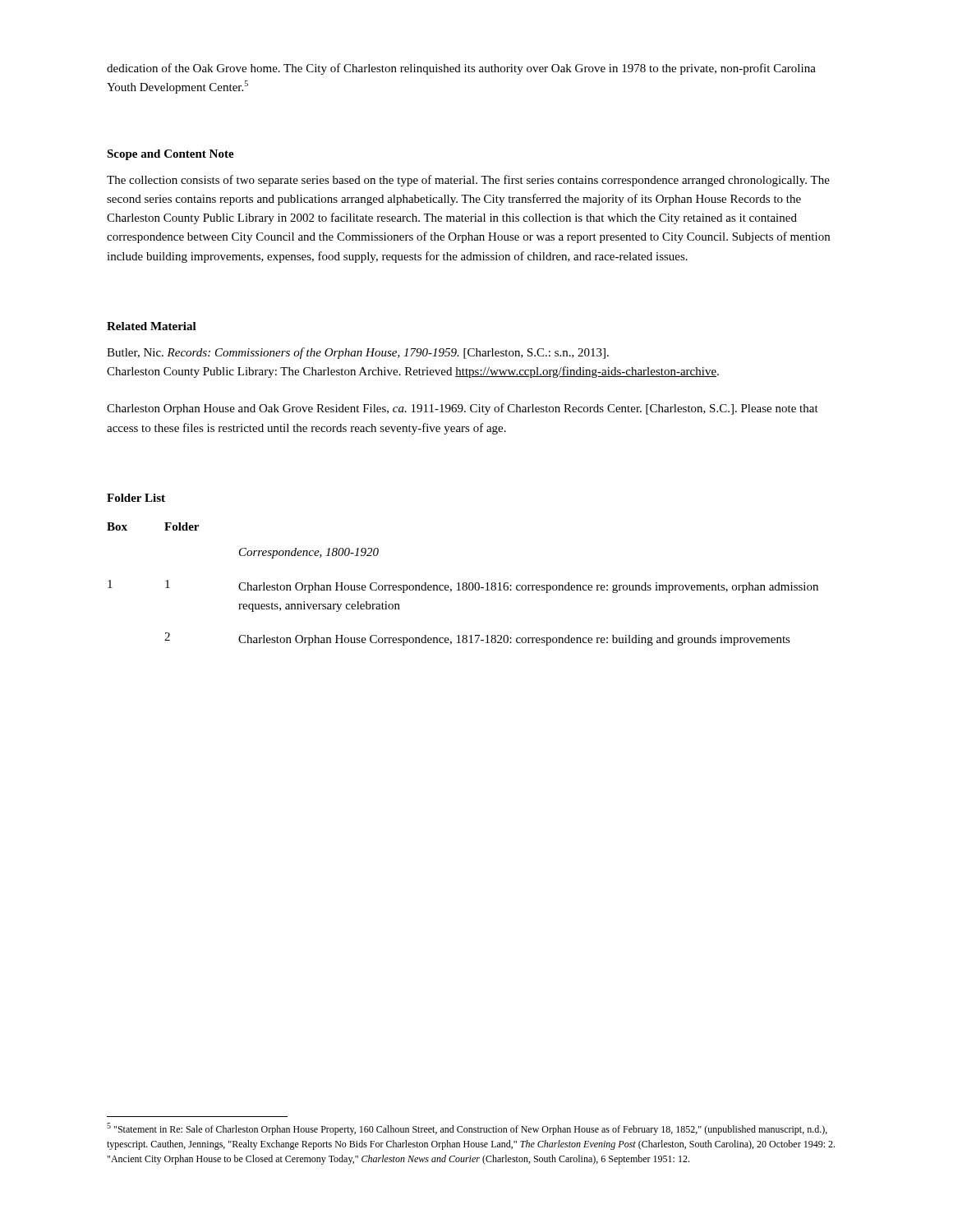This screenshot has width=953, height=1232.
Task: Find the table that mentions "Box Folder Correspondence,"
Action: click(x=476, y=584)
